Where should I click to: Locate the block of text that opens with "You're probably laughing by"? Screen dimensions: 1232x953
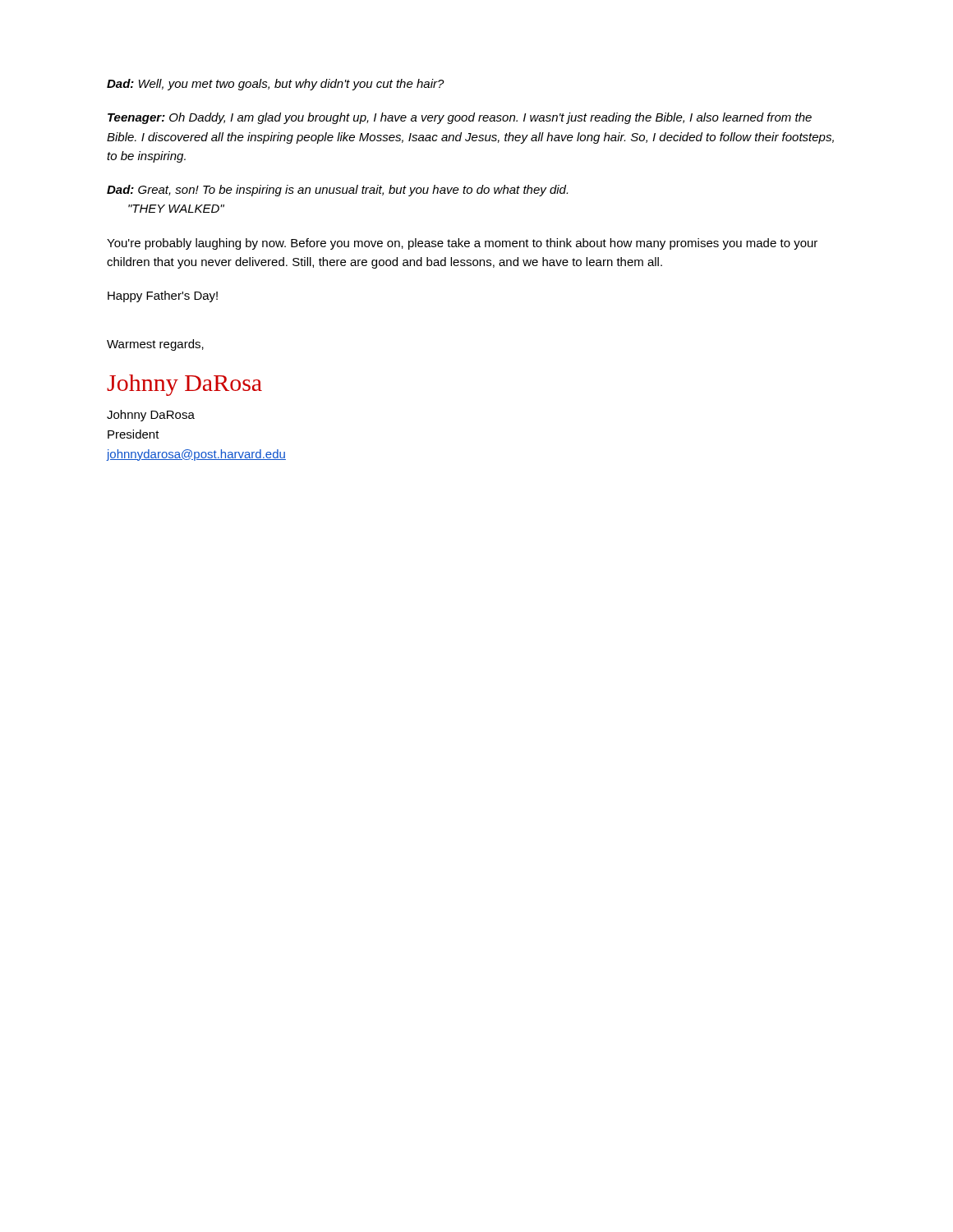[462, 252]
